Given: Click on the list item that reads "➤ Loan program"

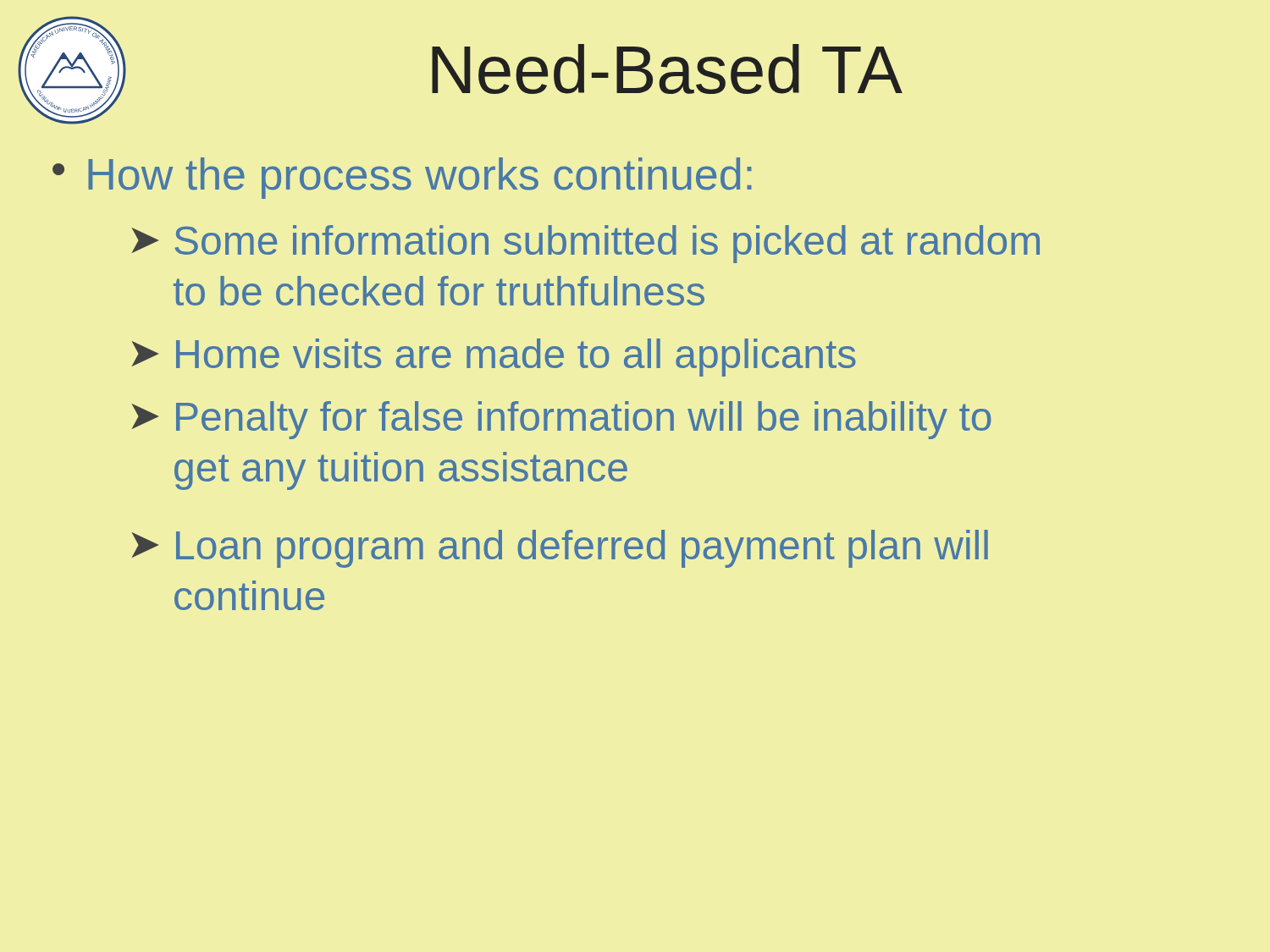Looking at the screenshot, I should tap(559, 572).
